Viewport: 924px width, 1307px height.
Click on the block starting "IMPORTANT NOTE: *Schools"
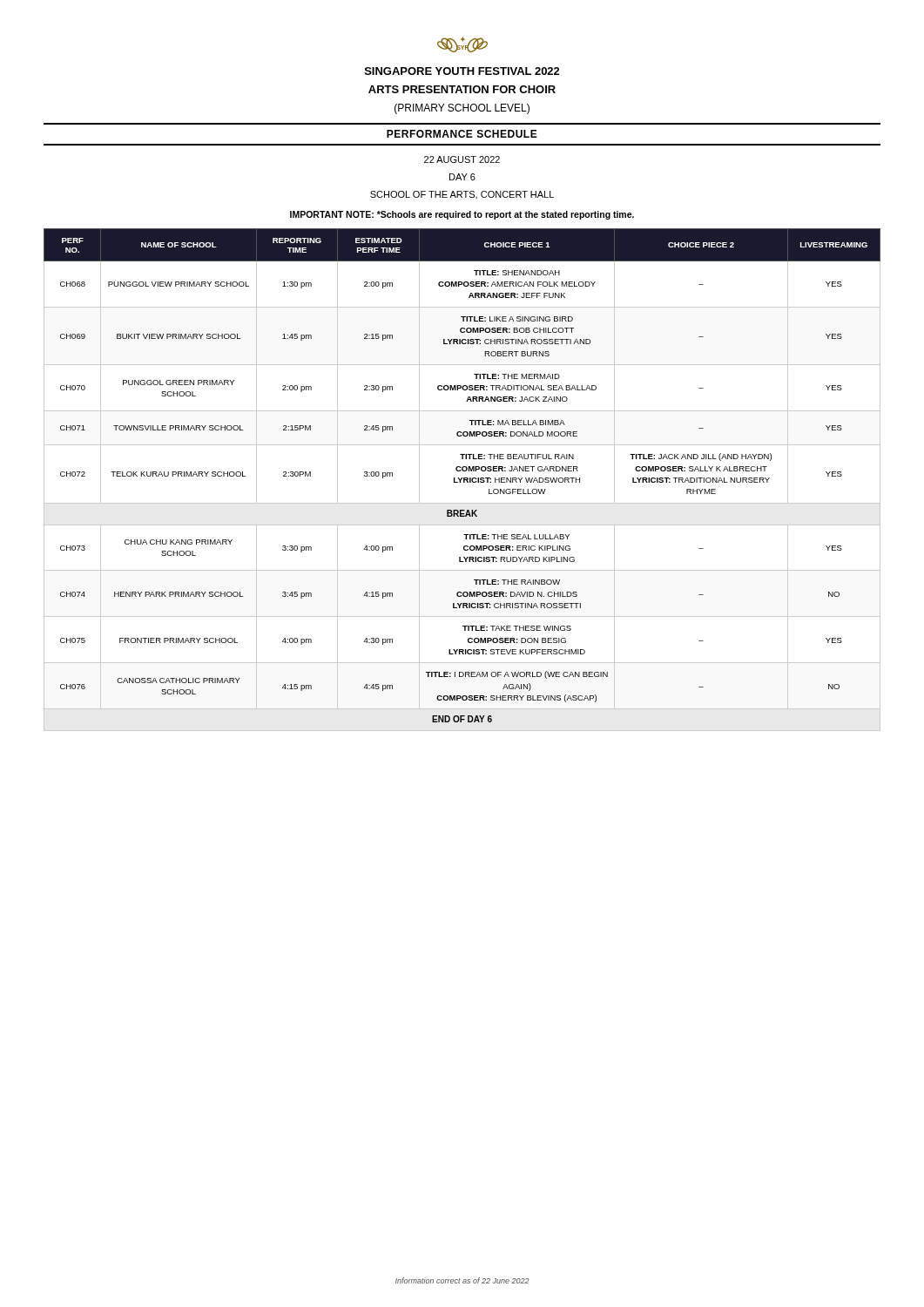(x=462, y=214)
